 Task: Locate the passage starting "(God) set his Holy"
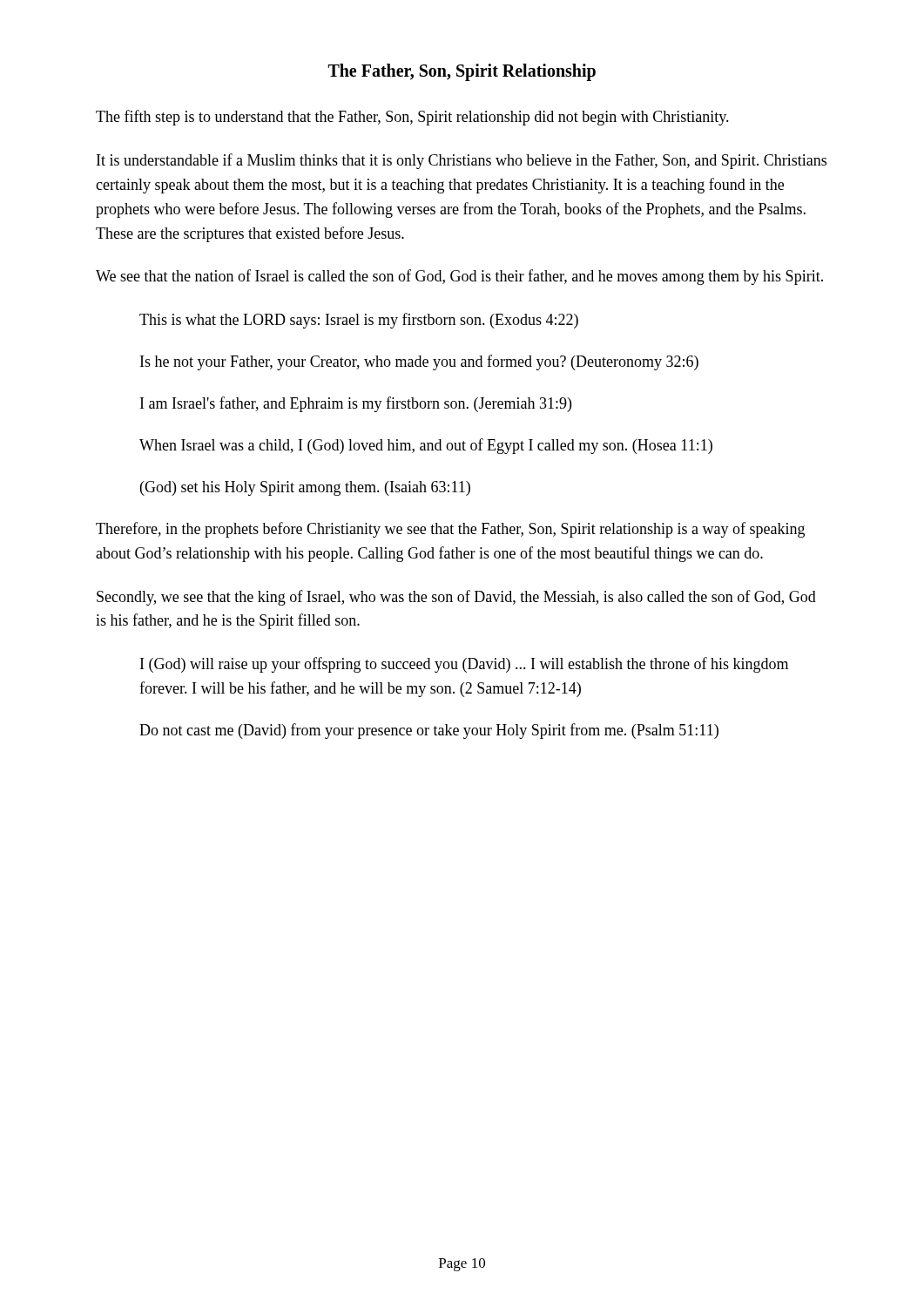point(305,487)
